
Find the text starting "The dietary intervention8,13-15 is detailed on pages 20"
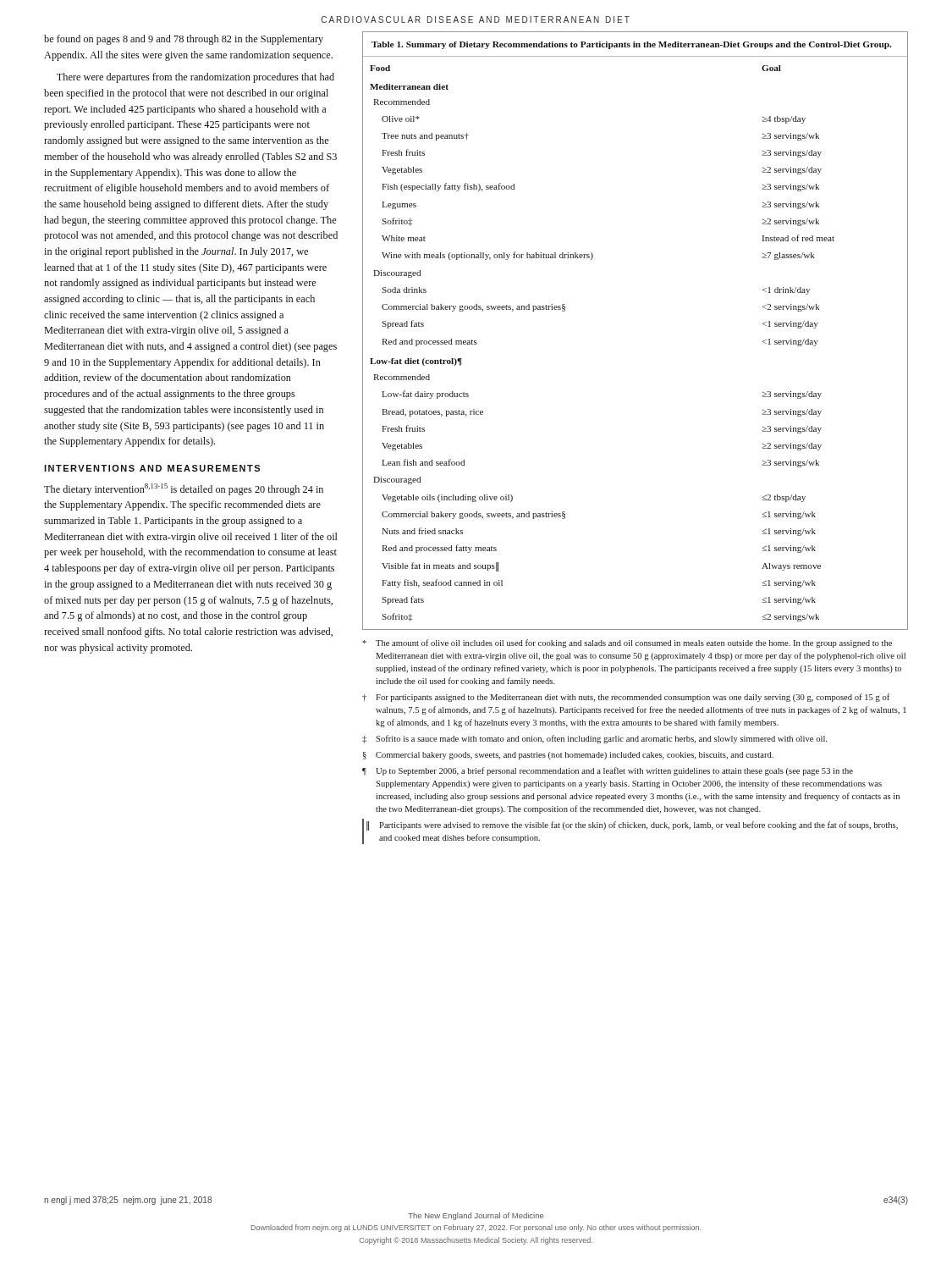191,568
